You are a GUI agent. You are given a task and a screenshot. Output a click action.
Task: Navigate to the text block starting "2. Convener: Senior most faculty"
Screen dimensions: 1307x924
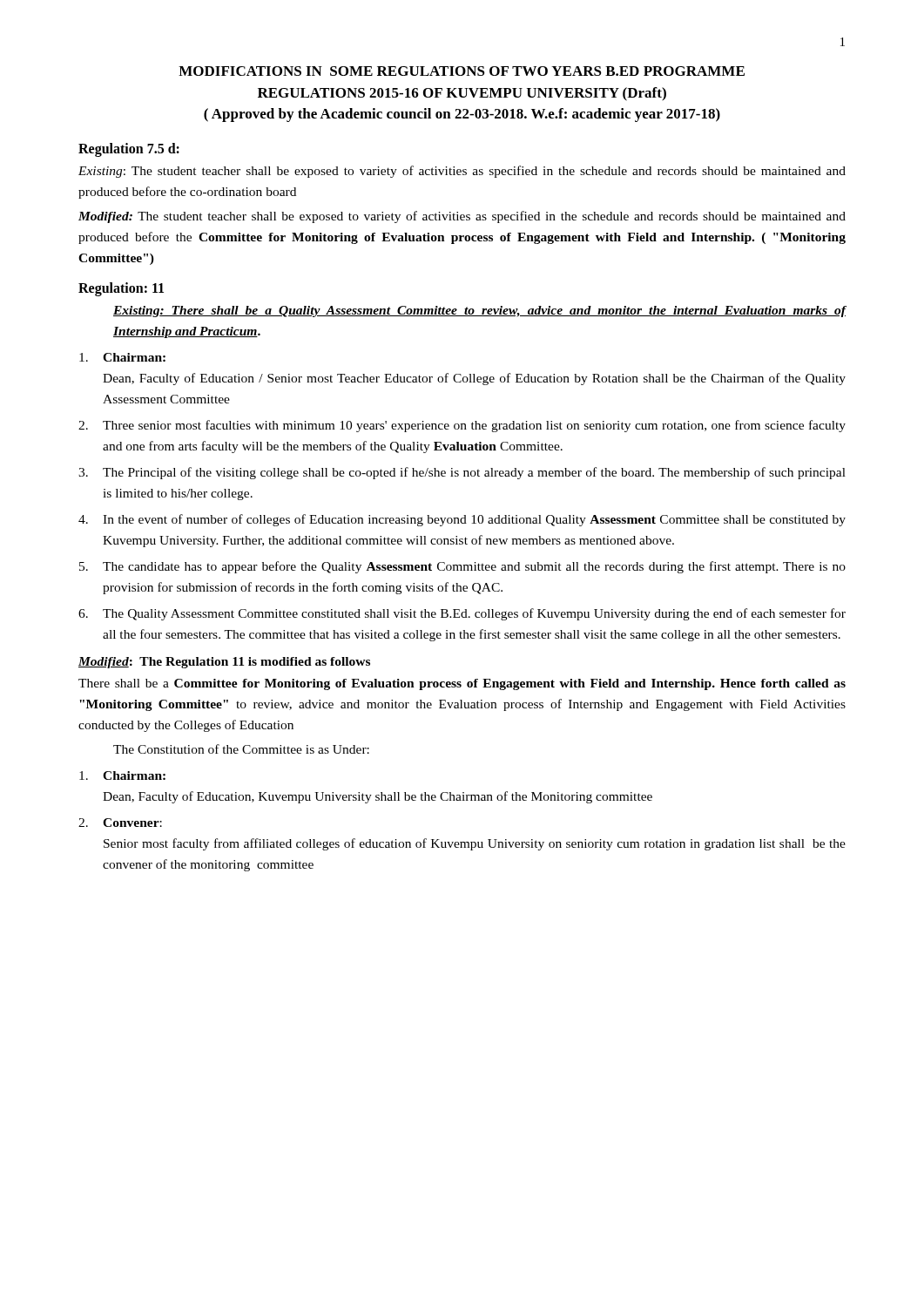pos(462,844)
